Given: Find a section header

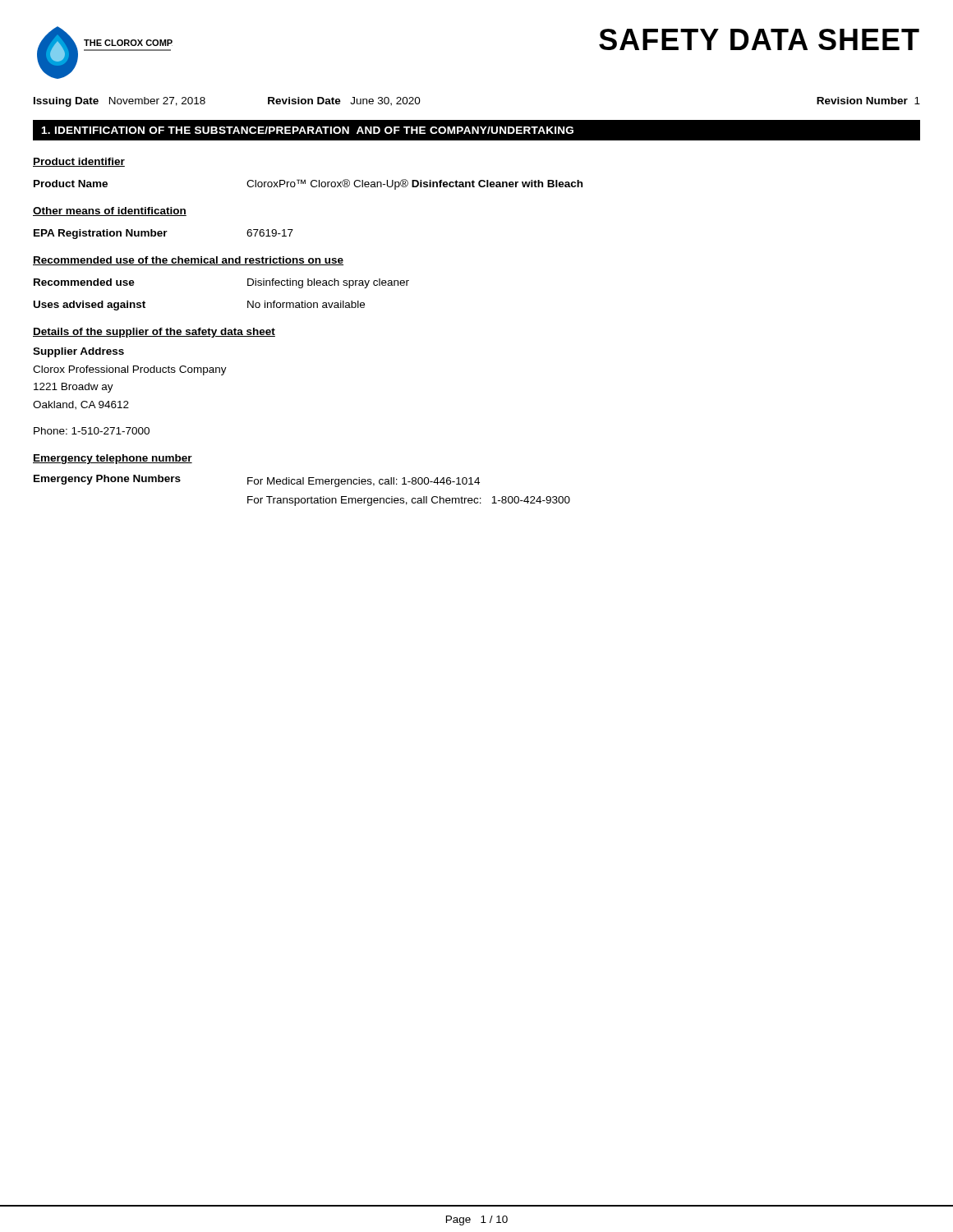Looking at the screenshot, I should (308, 130).
